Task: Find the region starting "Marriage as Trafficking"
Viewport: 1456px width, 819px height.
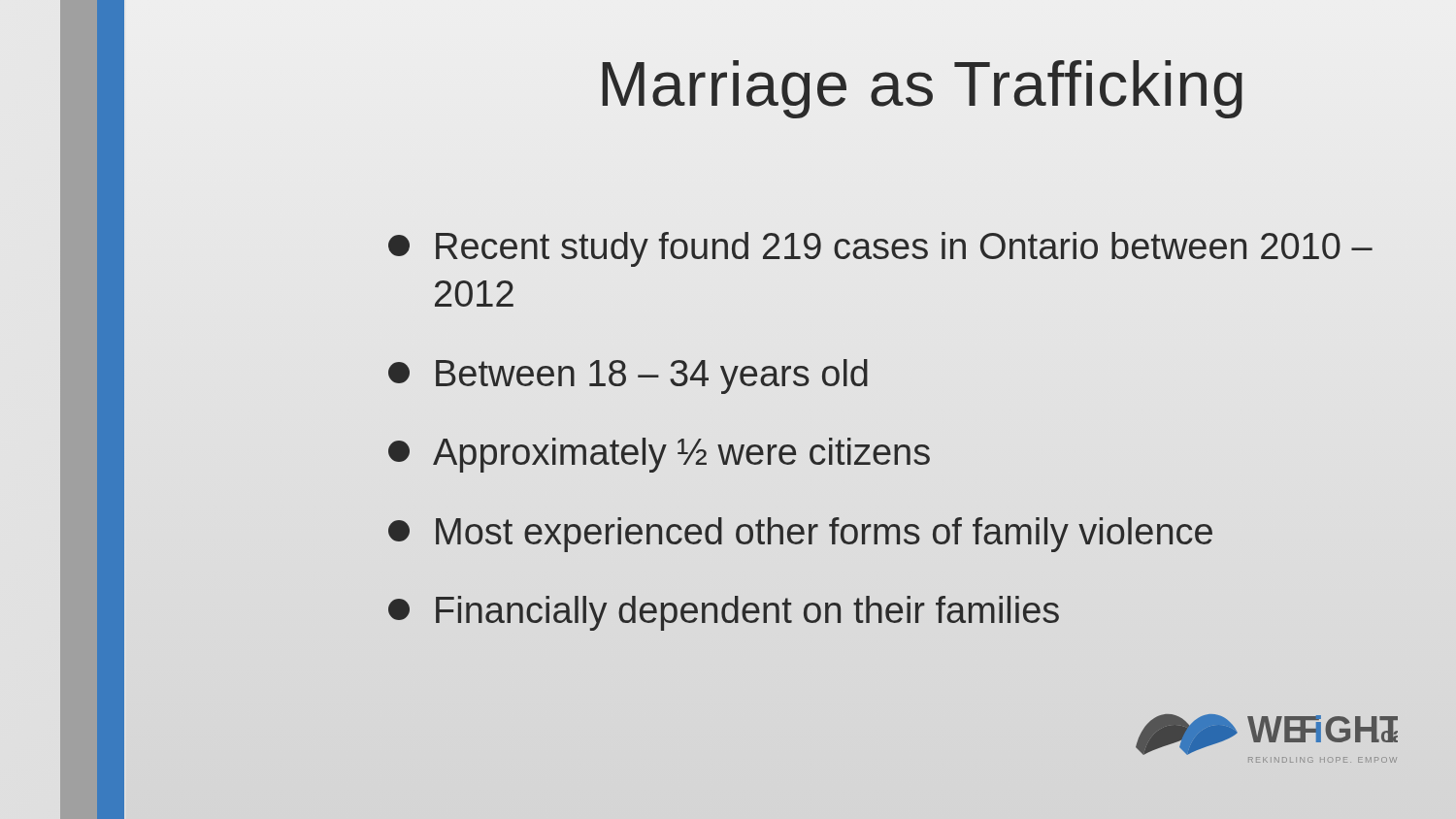Action: click(922, 80)
